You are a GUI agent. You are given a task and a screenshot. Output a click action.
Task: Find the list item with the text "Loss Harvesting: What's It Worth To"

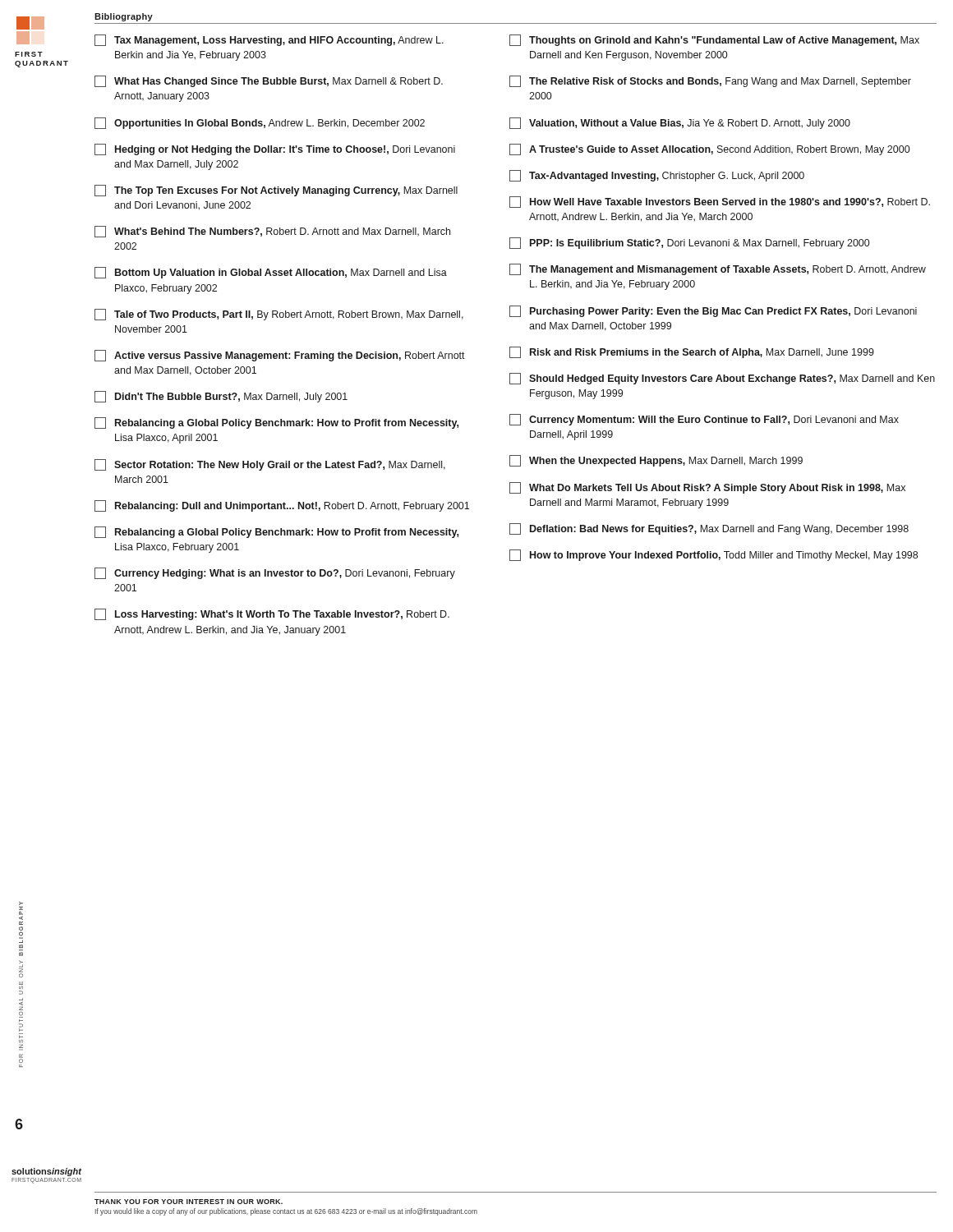[x=283, y=622]
